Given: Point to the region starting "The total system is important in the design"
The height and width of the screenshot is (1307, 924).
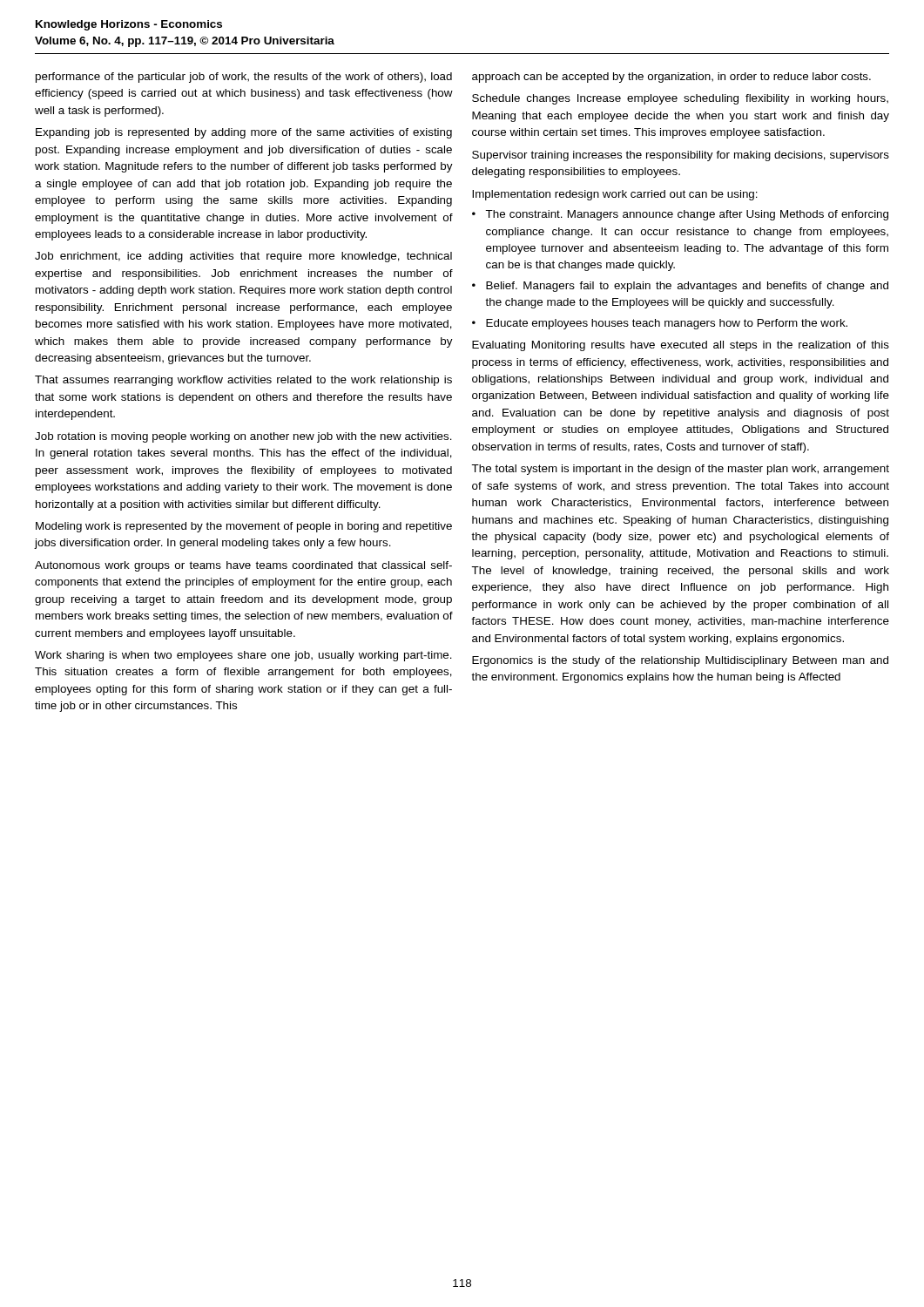Looking at the screenshot, I should pyautogui.click(x=680, y=553).
